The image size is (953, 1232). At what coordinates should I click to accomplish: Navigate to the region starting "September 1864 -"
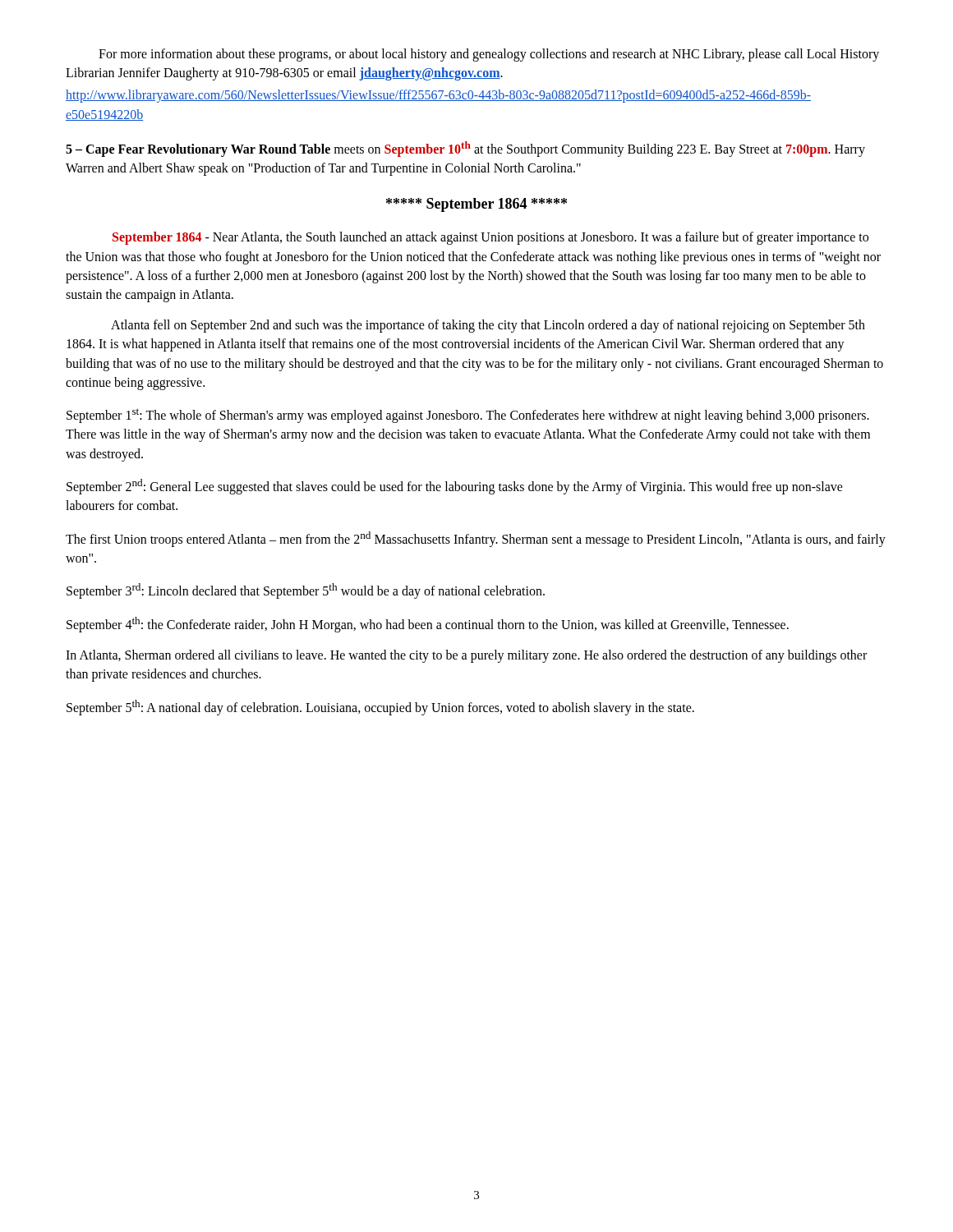click(x=476, y=266)
